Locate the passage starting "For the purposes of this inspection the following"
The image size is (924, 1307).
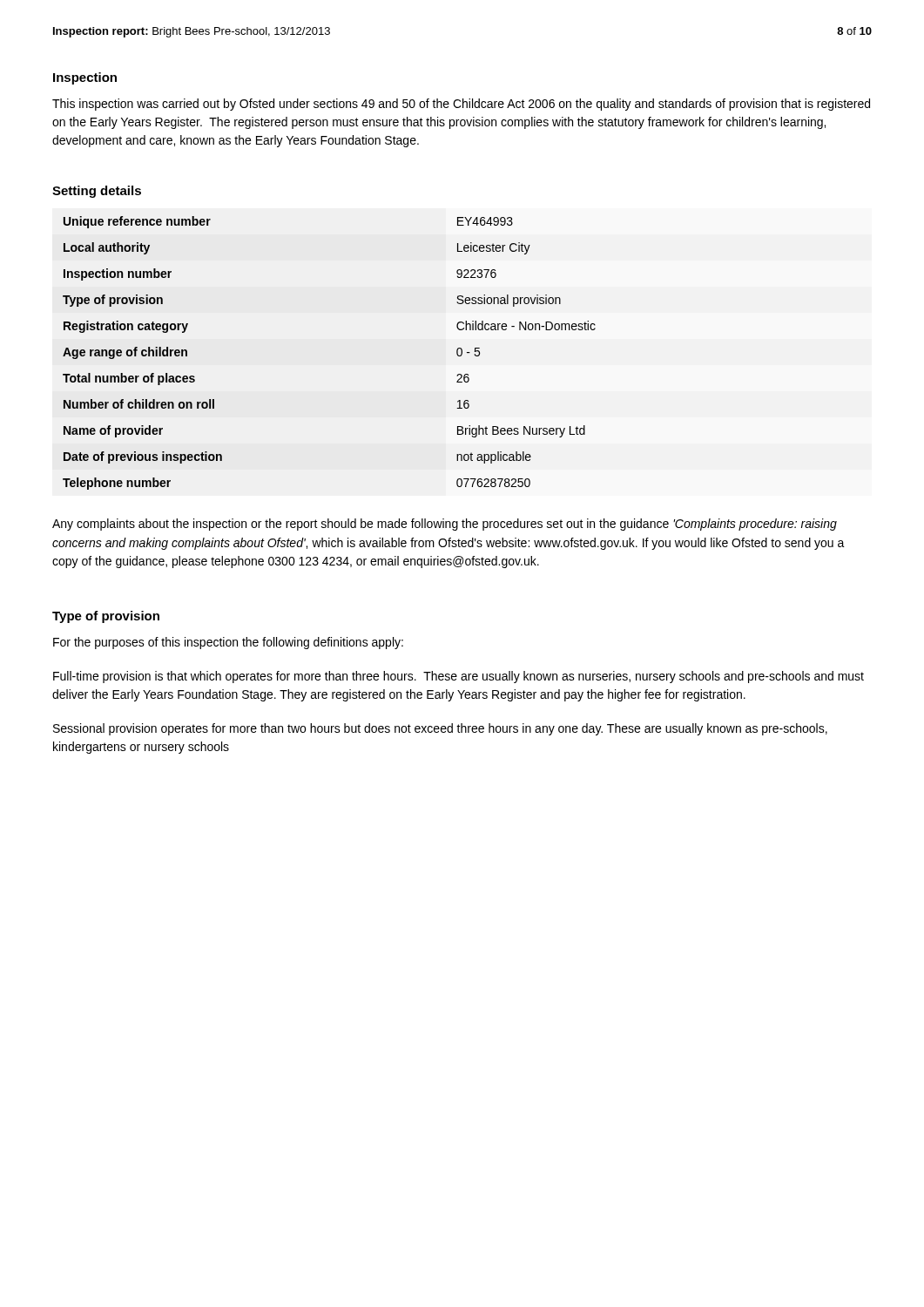[228, 642]
